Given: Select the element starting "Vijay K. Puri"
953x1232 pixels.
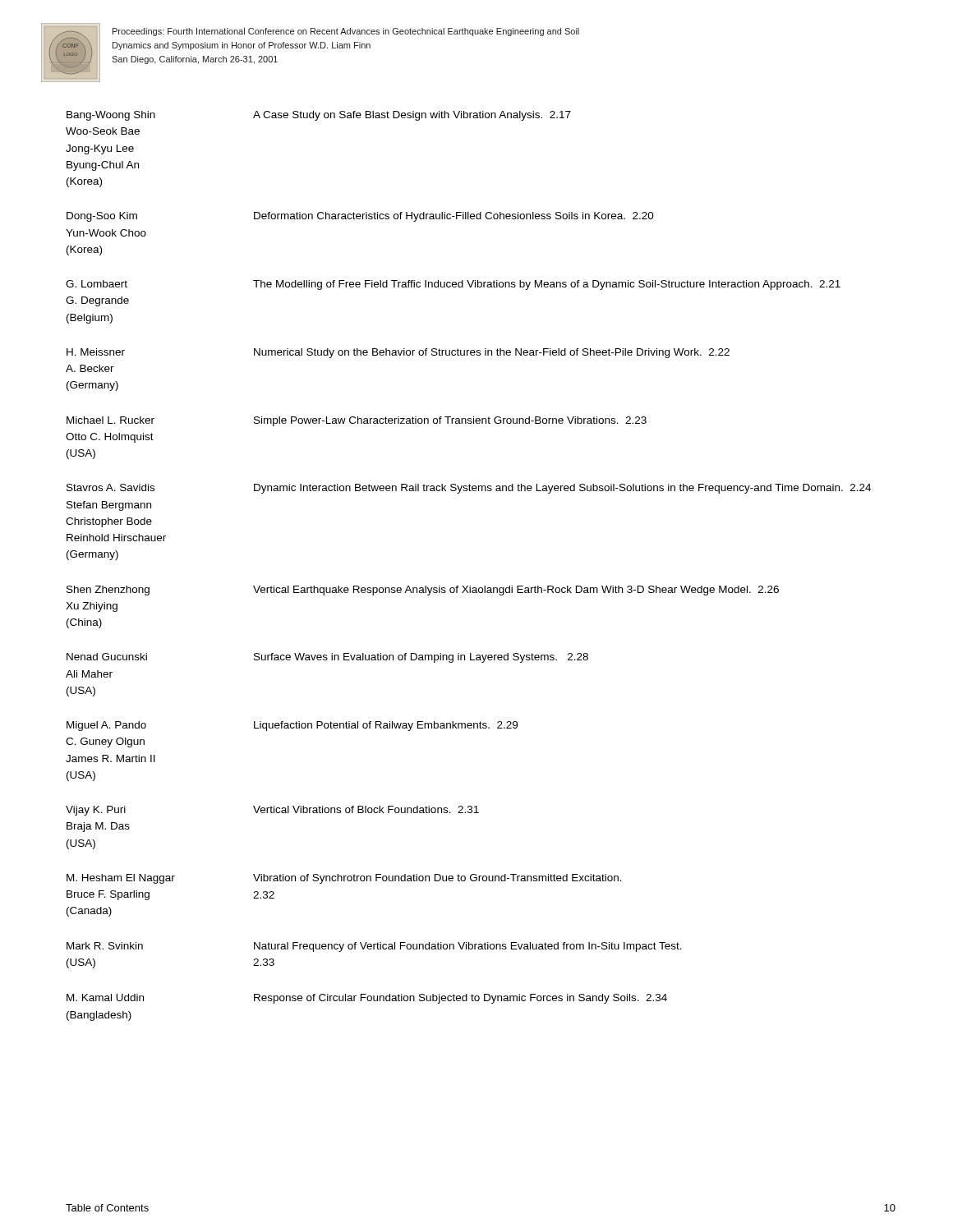Looking at the screenshot, I should pos(272,811).
